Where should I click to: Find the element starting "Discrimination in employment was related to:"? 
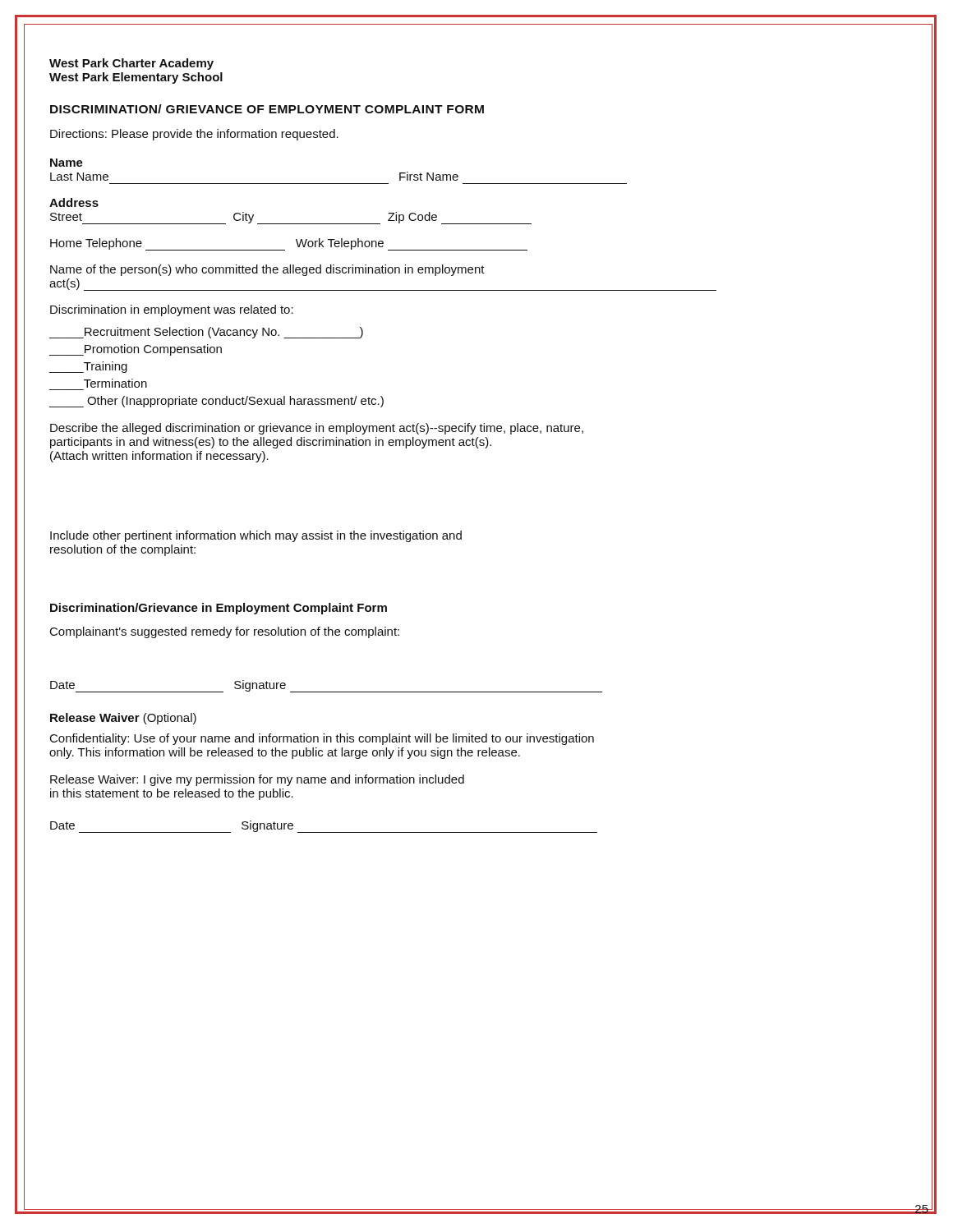172,309
